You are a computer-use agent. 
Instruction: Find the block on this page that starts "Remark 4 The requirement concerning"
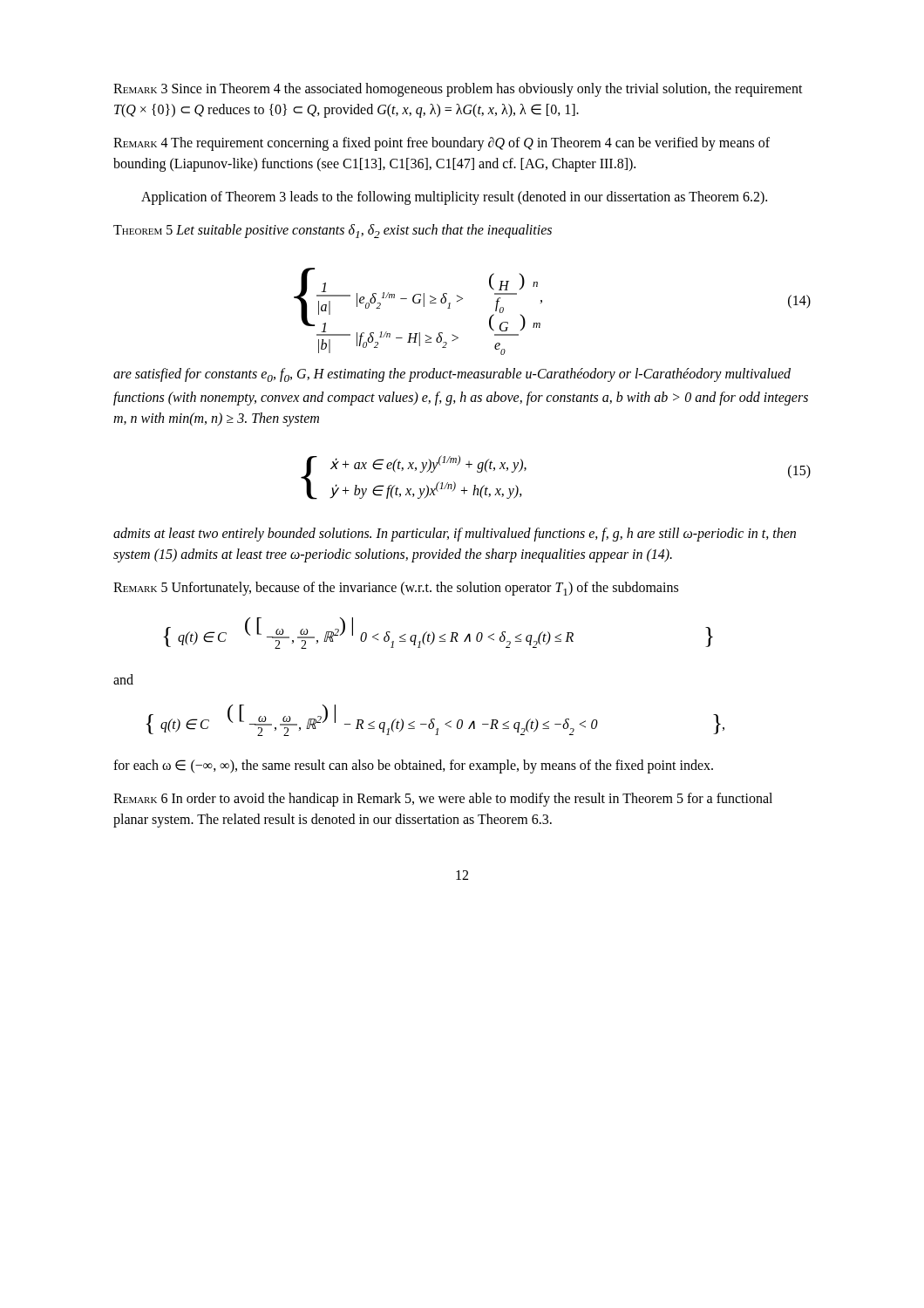(442, 153)
